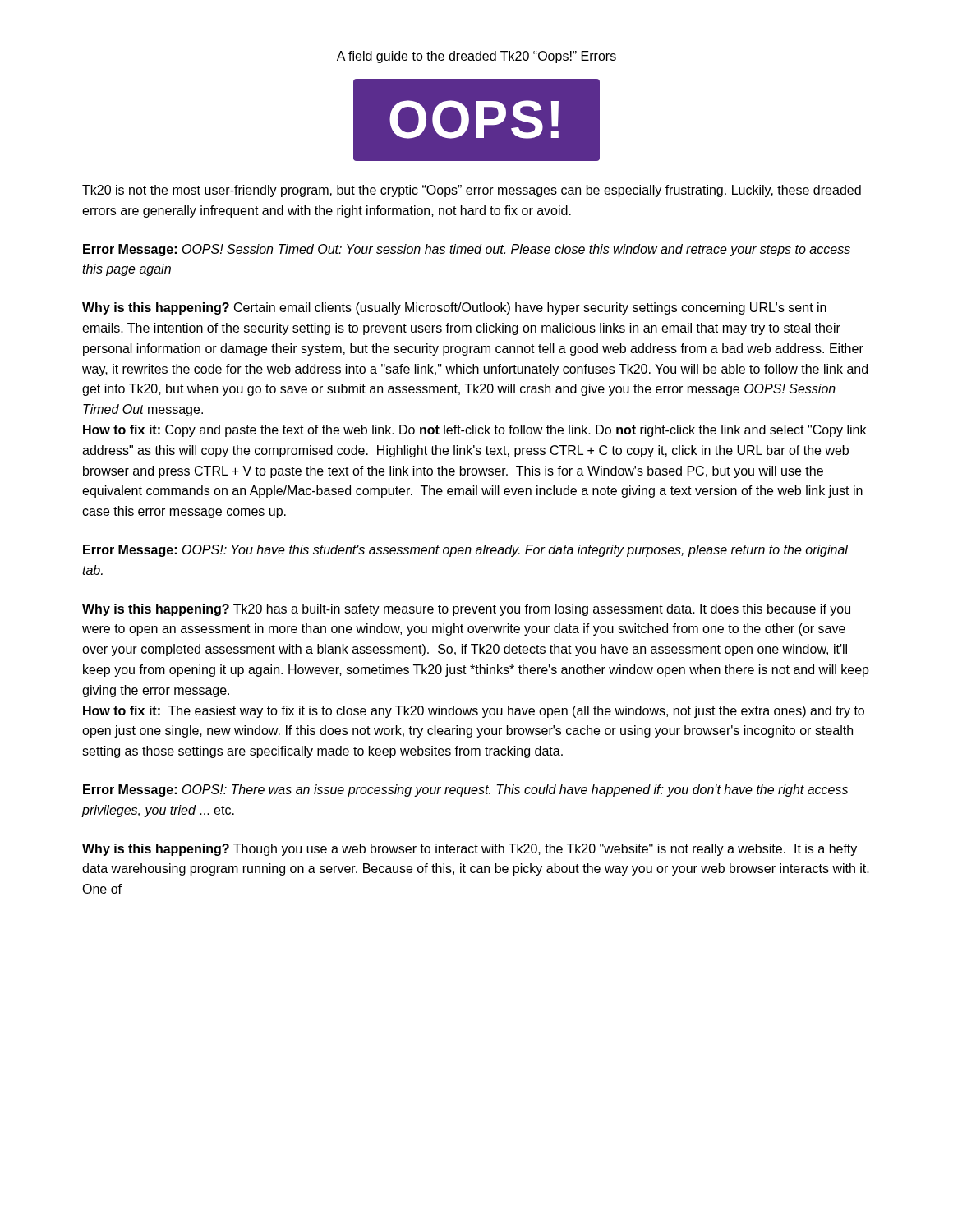Locate the text block that says "Why is this happening? Though you use"

(476, 869)
